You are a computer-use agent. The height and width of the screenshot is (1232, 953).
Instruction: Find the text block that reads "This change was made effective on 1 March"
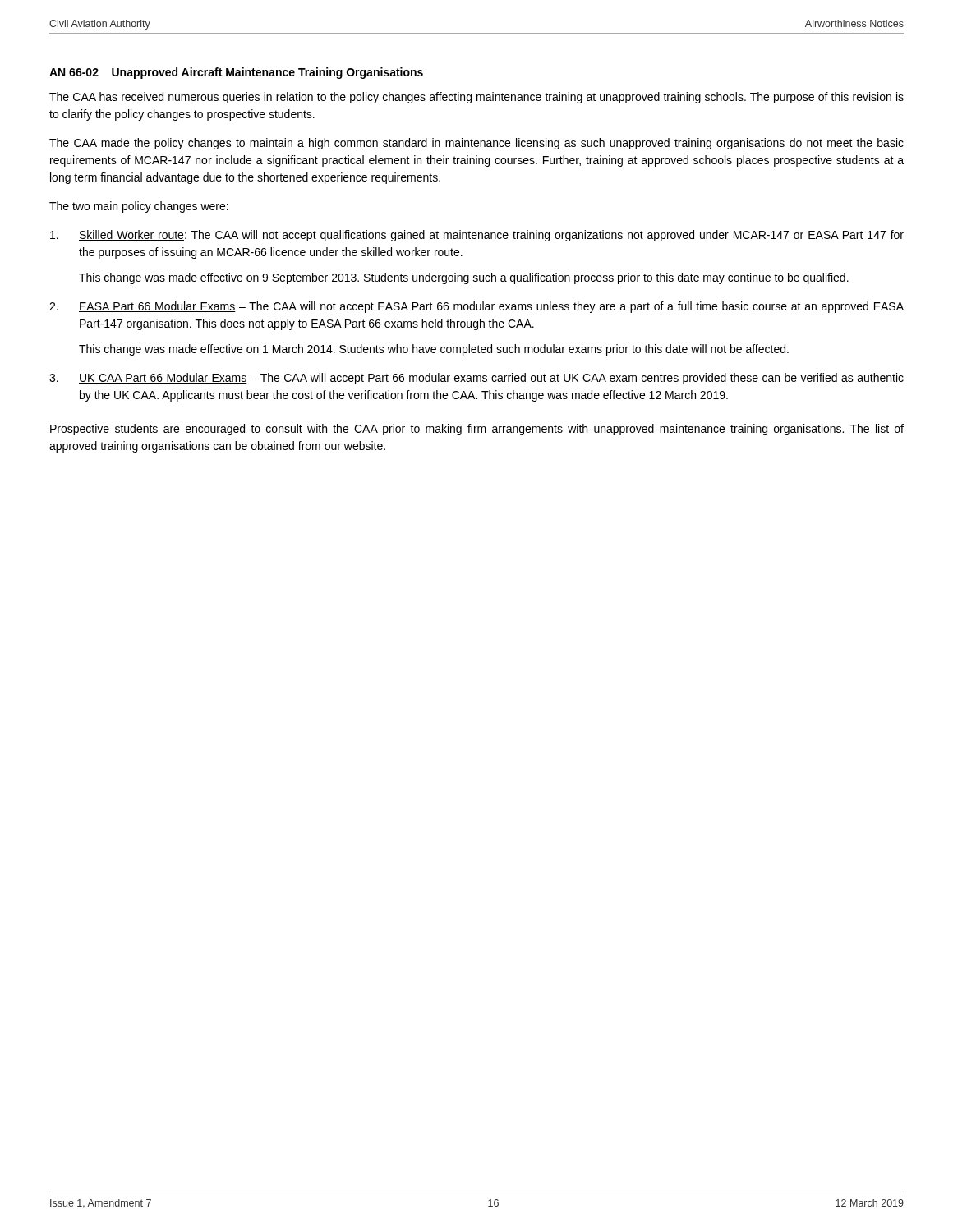coord(434,349)
